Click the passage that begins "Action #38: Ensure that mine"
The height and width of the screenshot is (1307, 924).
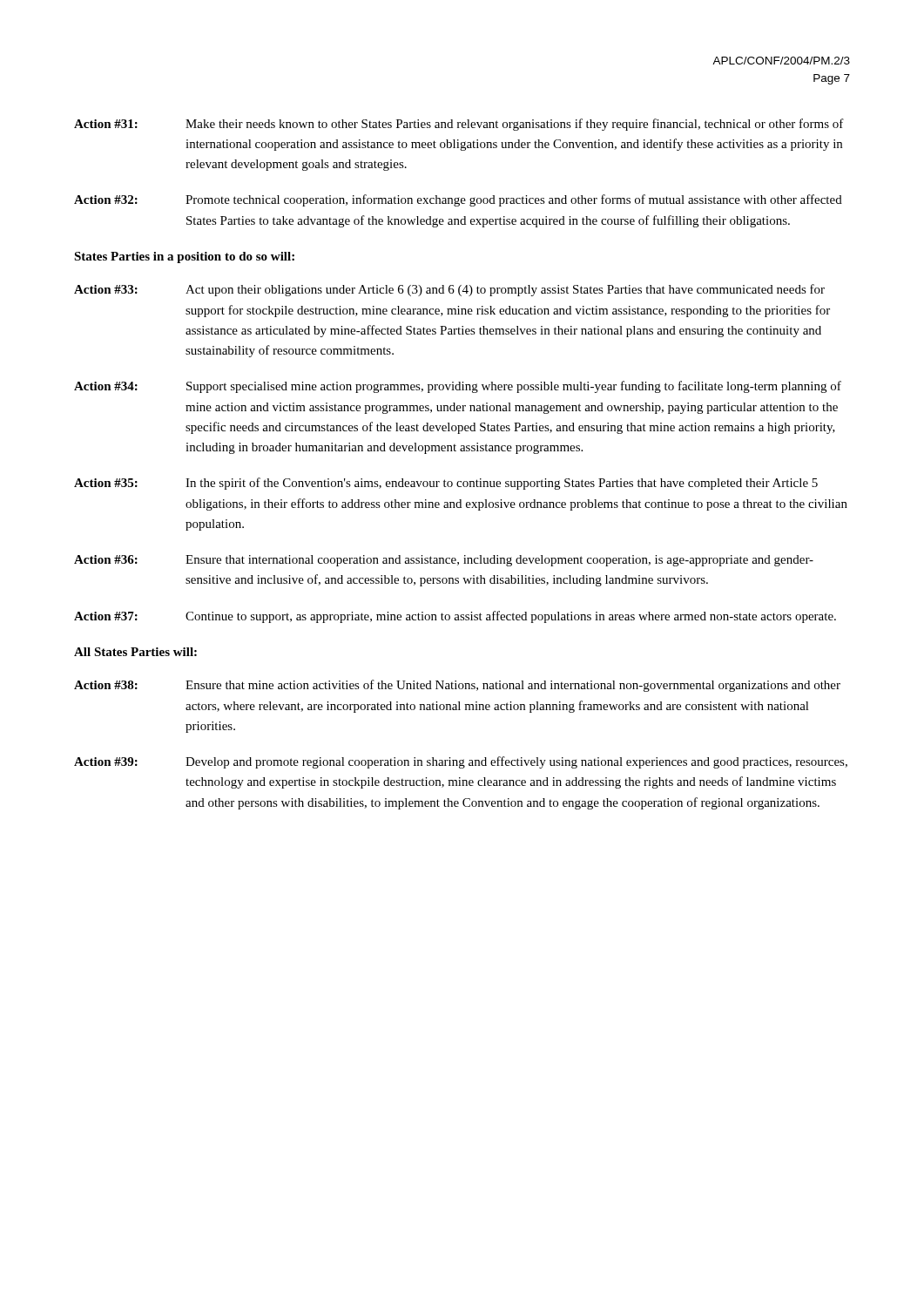(462, 706)
